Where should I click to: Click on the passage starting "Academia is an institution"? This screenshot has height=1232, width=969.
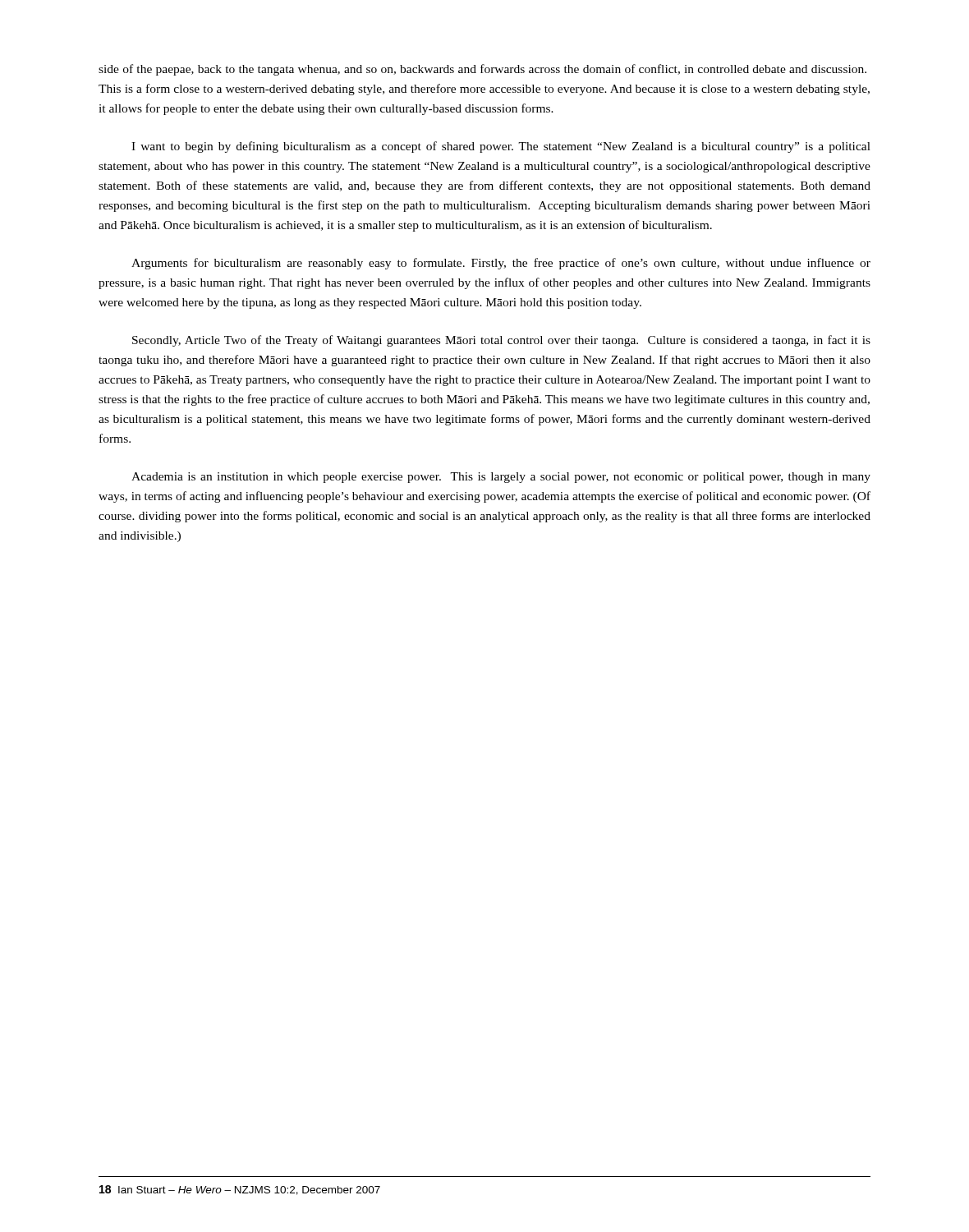click(x=484, y=506)
